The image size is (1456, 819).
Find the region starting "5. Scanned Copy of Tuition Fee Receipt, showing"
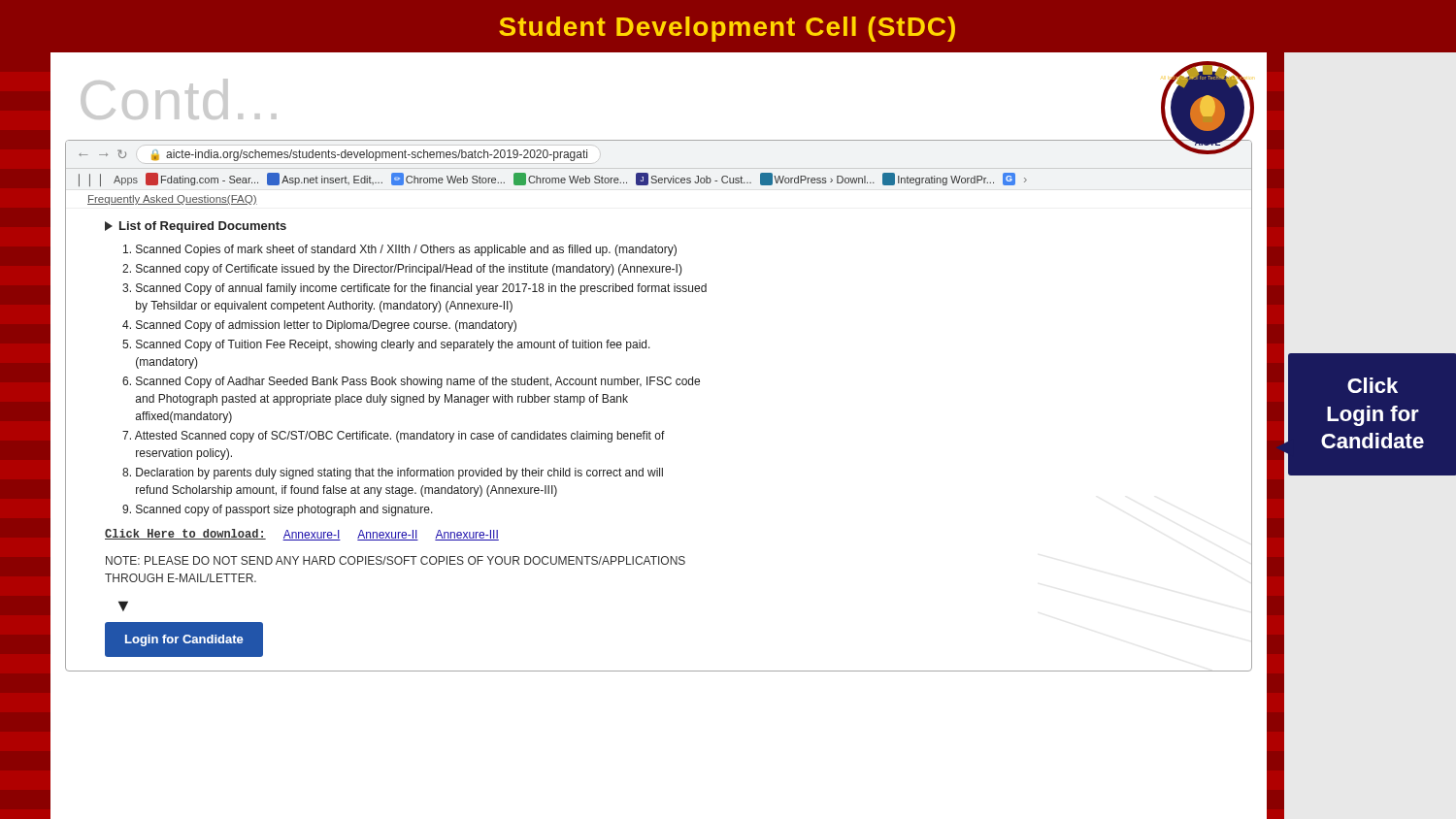pyautogui.click(x=386, y=353)
